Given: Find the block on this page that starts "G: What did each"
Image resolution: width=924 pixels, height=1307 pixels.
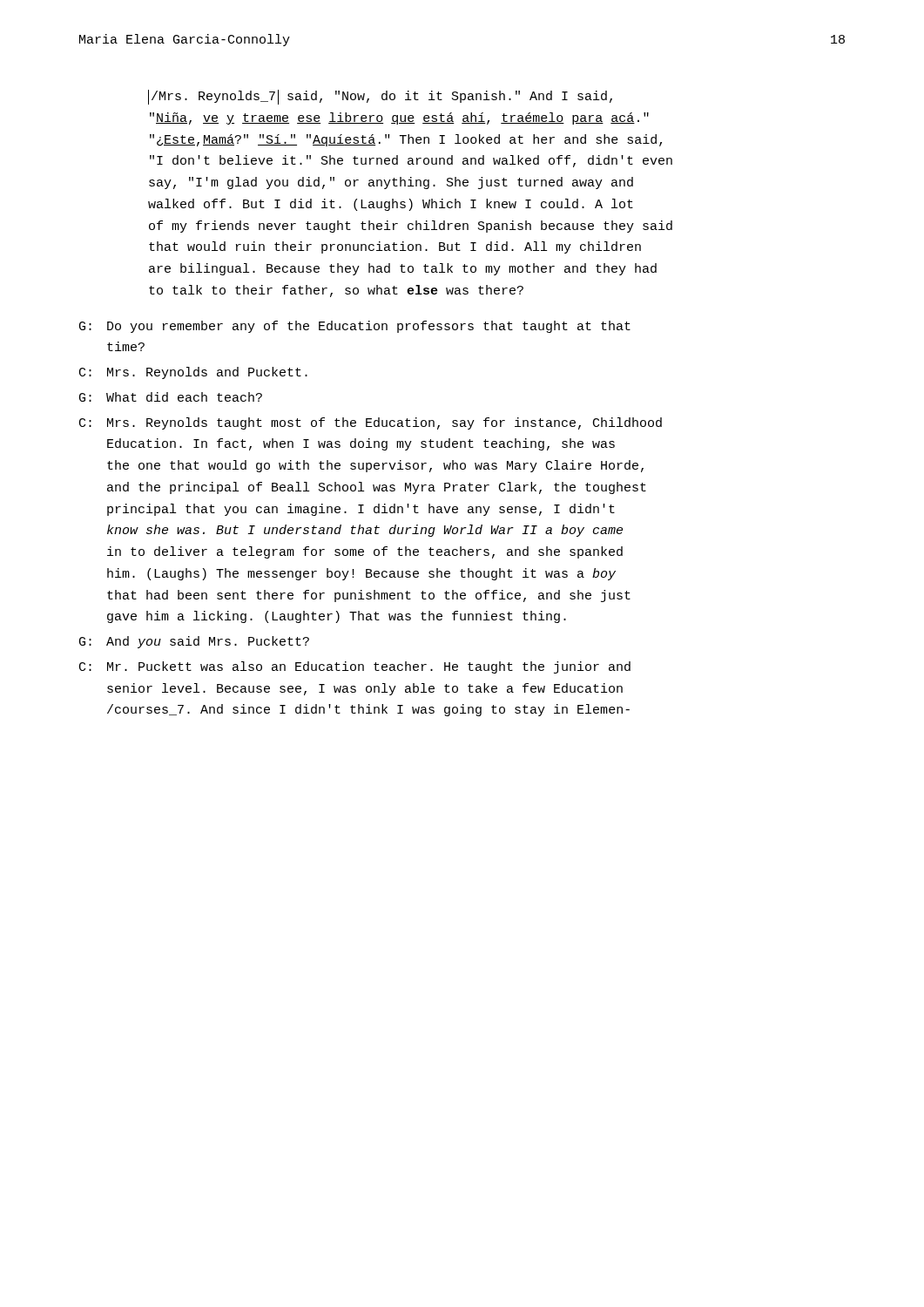Looking at the screenshot, I should tap(171, 397).
